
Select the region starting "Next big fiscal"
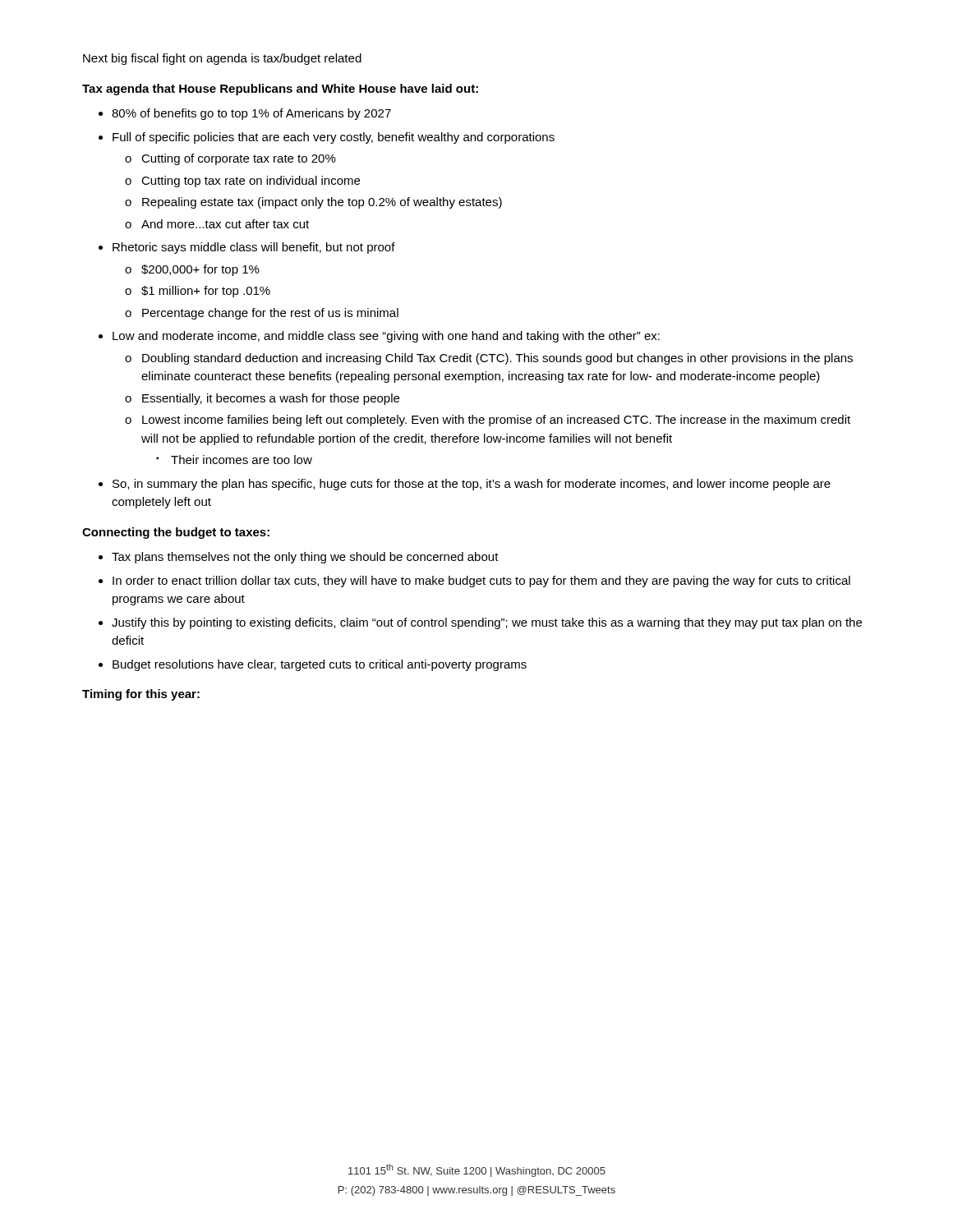pyautogui.click(x=222, y=58)
